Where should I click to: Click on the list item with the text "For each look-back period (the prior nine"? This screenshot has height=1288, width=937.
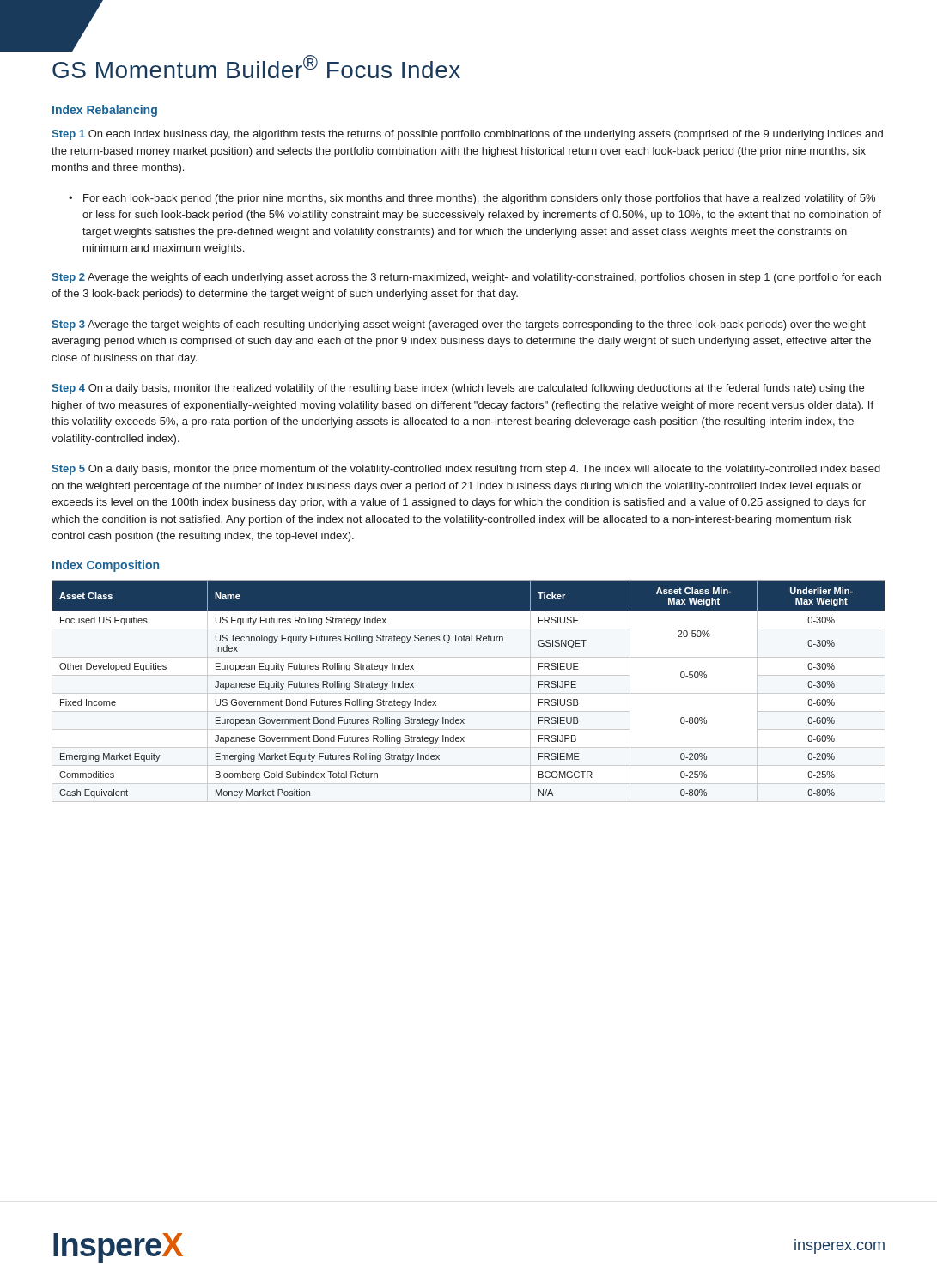(482, 223)
